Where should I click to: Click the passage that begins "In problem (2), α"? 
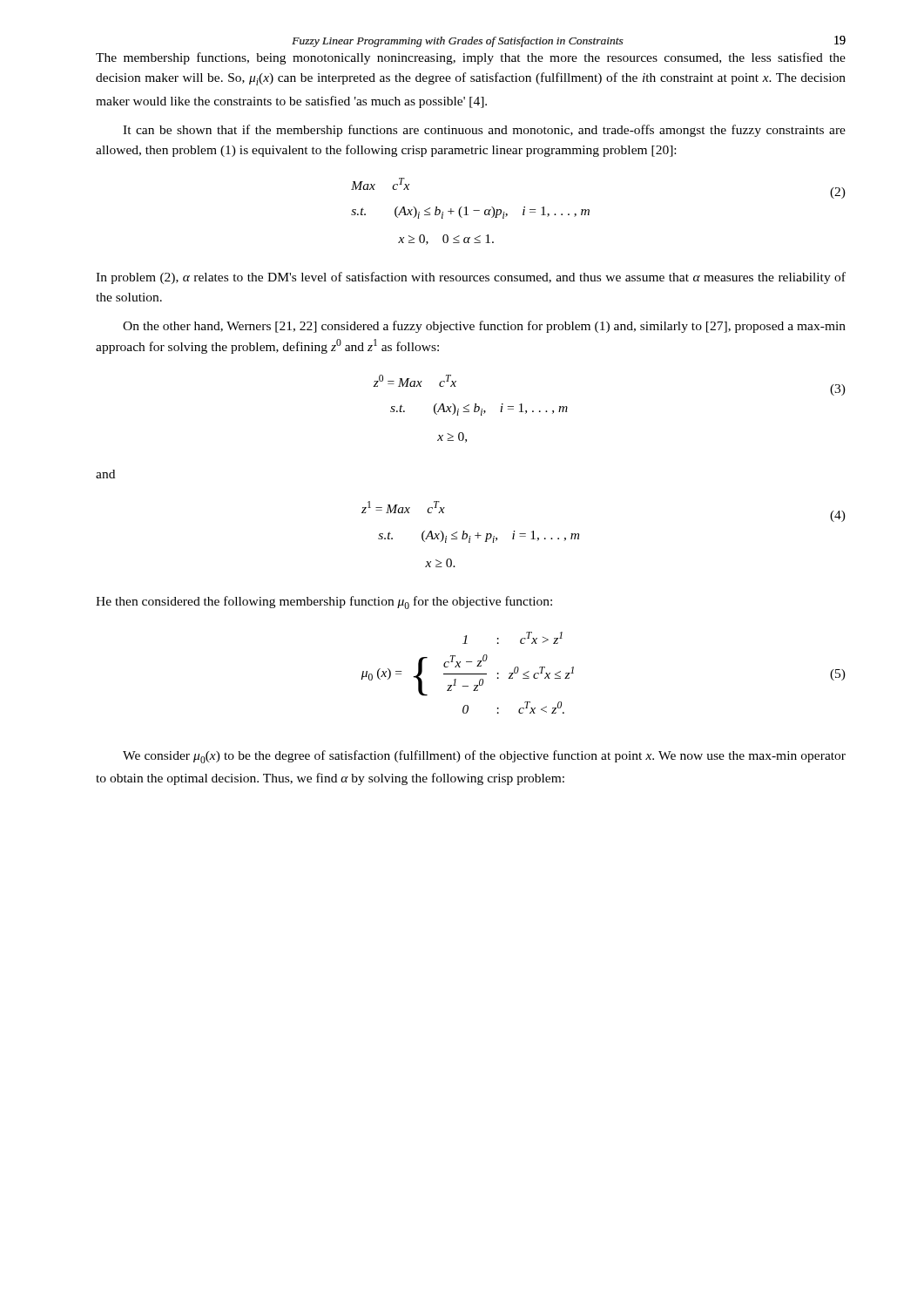[471, 286]
